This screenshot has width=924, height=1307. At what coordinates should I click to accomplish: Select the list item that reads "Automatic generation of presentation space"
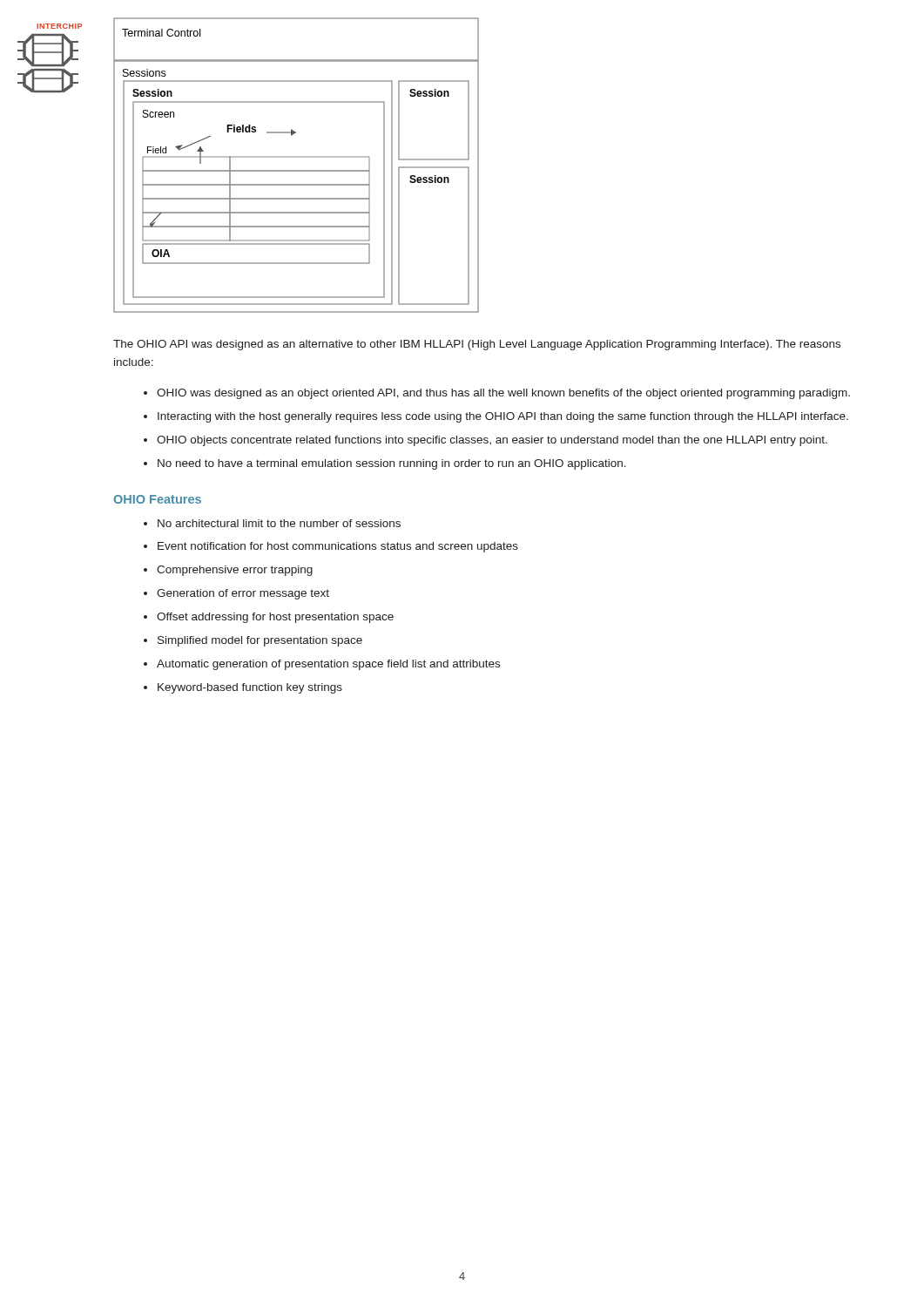click(329, 664)
